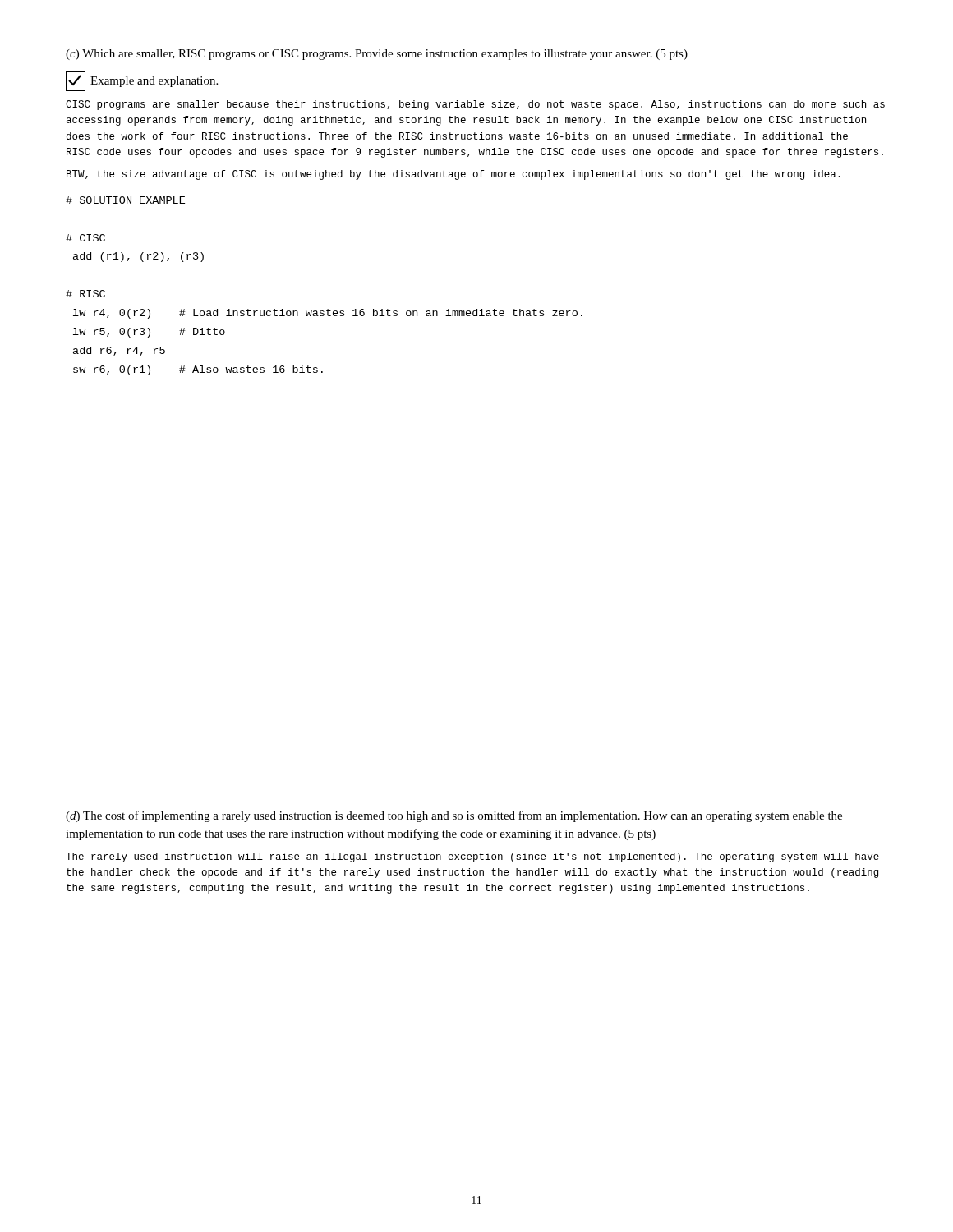Locate the text block that says "BTW, the size advantage of CISC is outweighed"
The image size is (953, 1232).
tap(476, 176)
